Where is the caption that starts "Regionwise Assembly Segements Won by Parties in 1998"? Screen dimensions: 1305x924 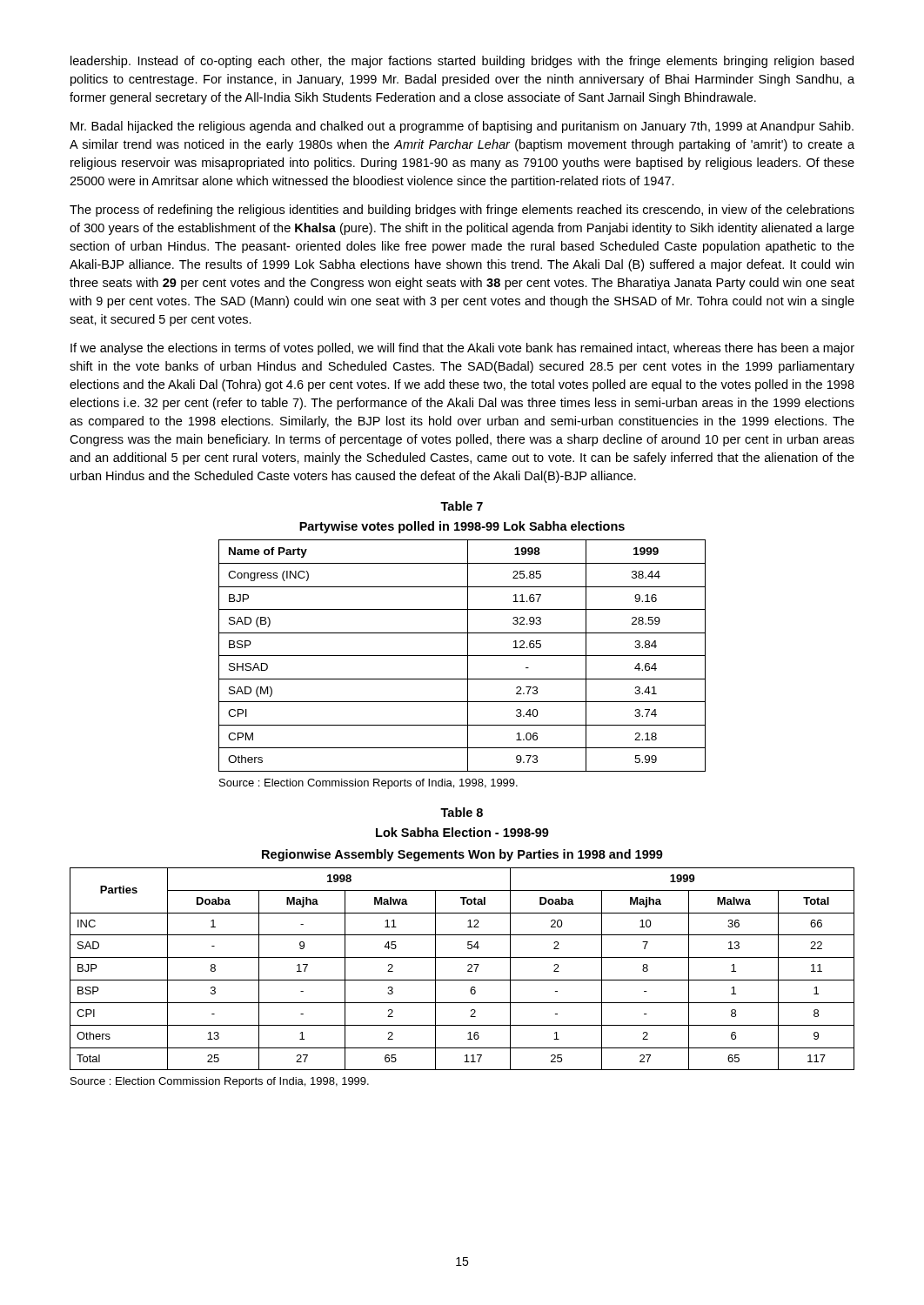click(x=462, y=854)
